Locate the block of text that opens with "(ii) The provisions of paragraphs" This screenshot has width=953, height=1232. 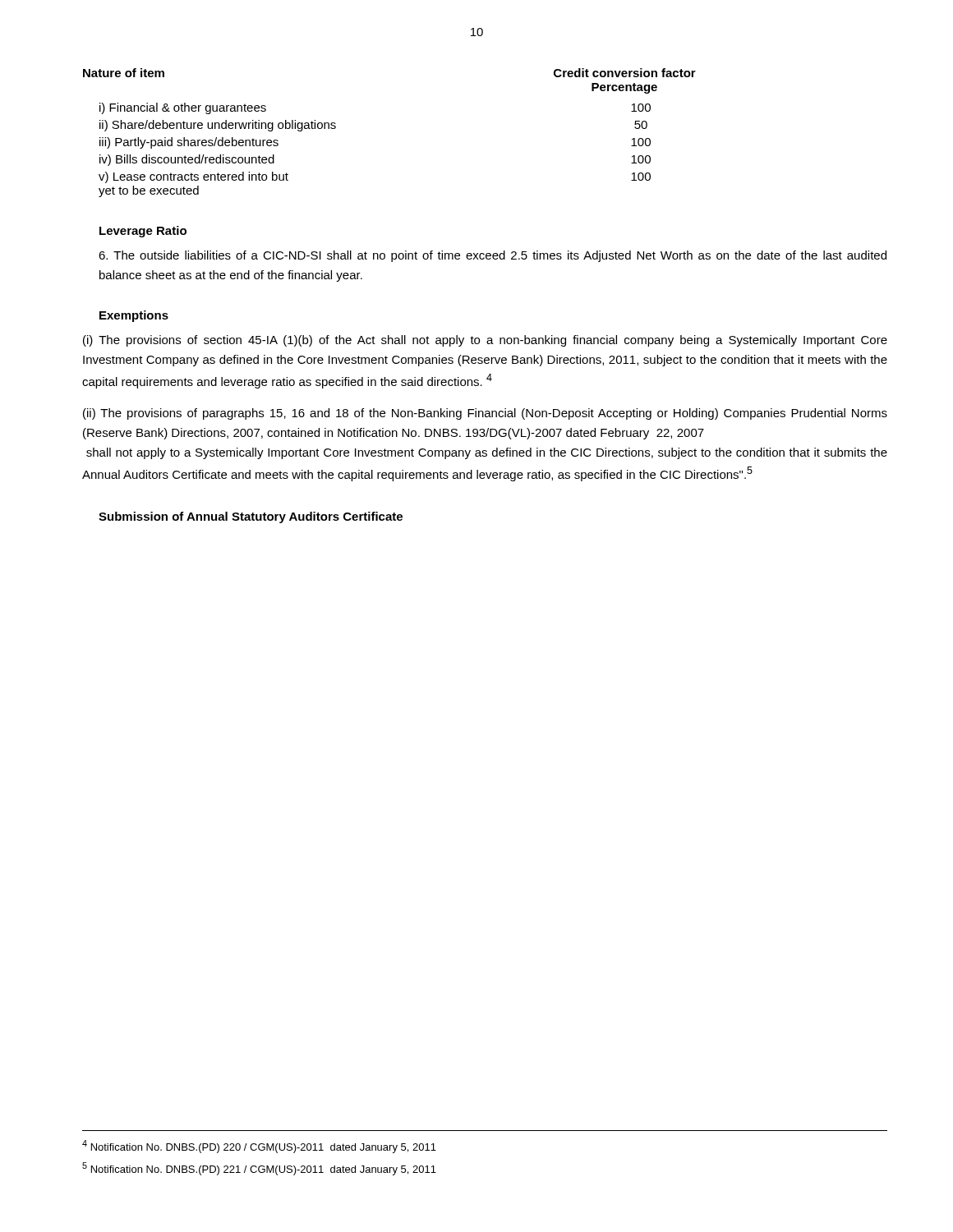pos(485,444)
